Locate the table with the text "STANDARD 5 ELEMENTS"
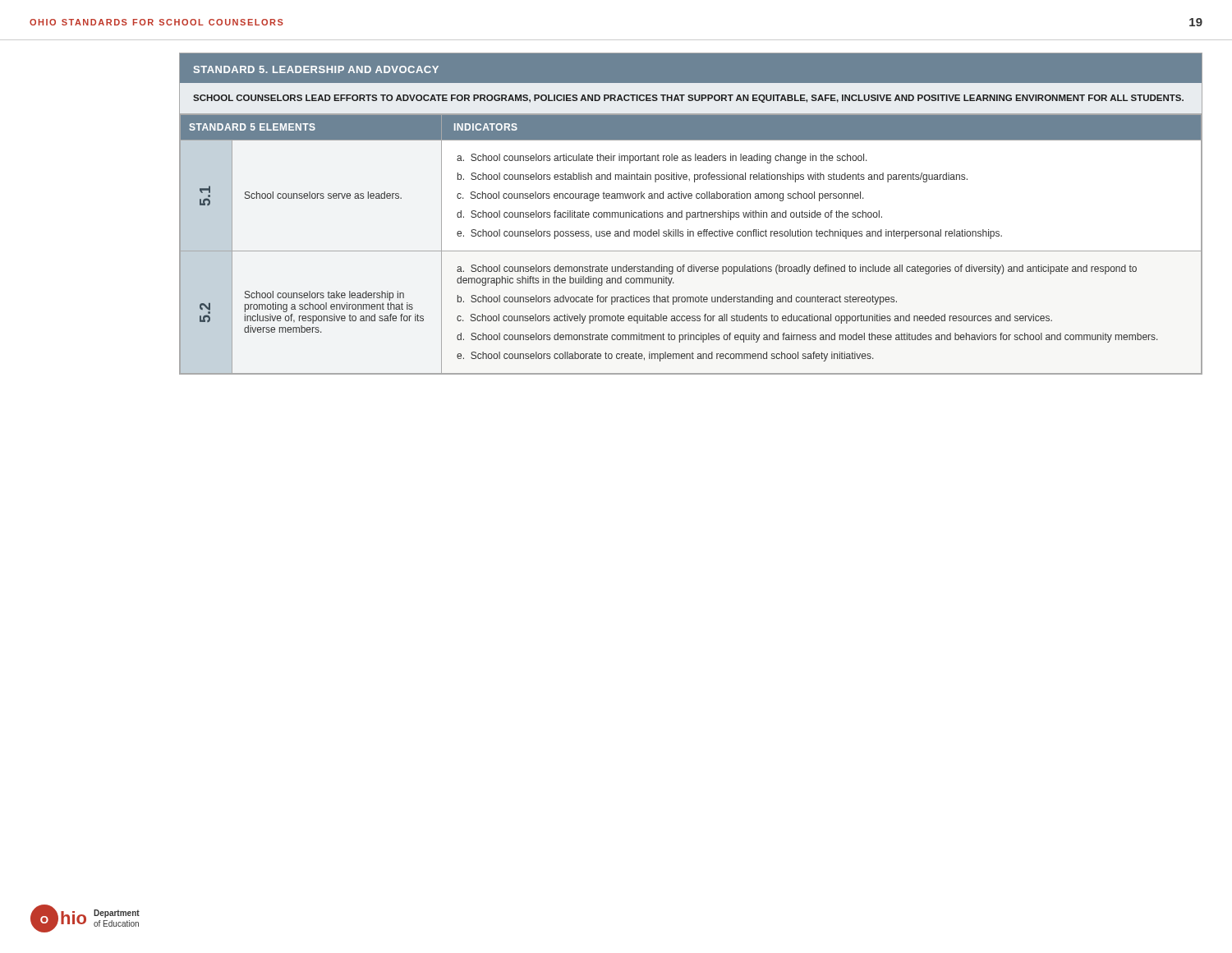The width and height of the screenshot is (1232, 953). pos(691,244)
